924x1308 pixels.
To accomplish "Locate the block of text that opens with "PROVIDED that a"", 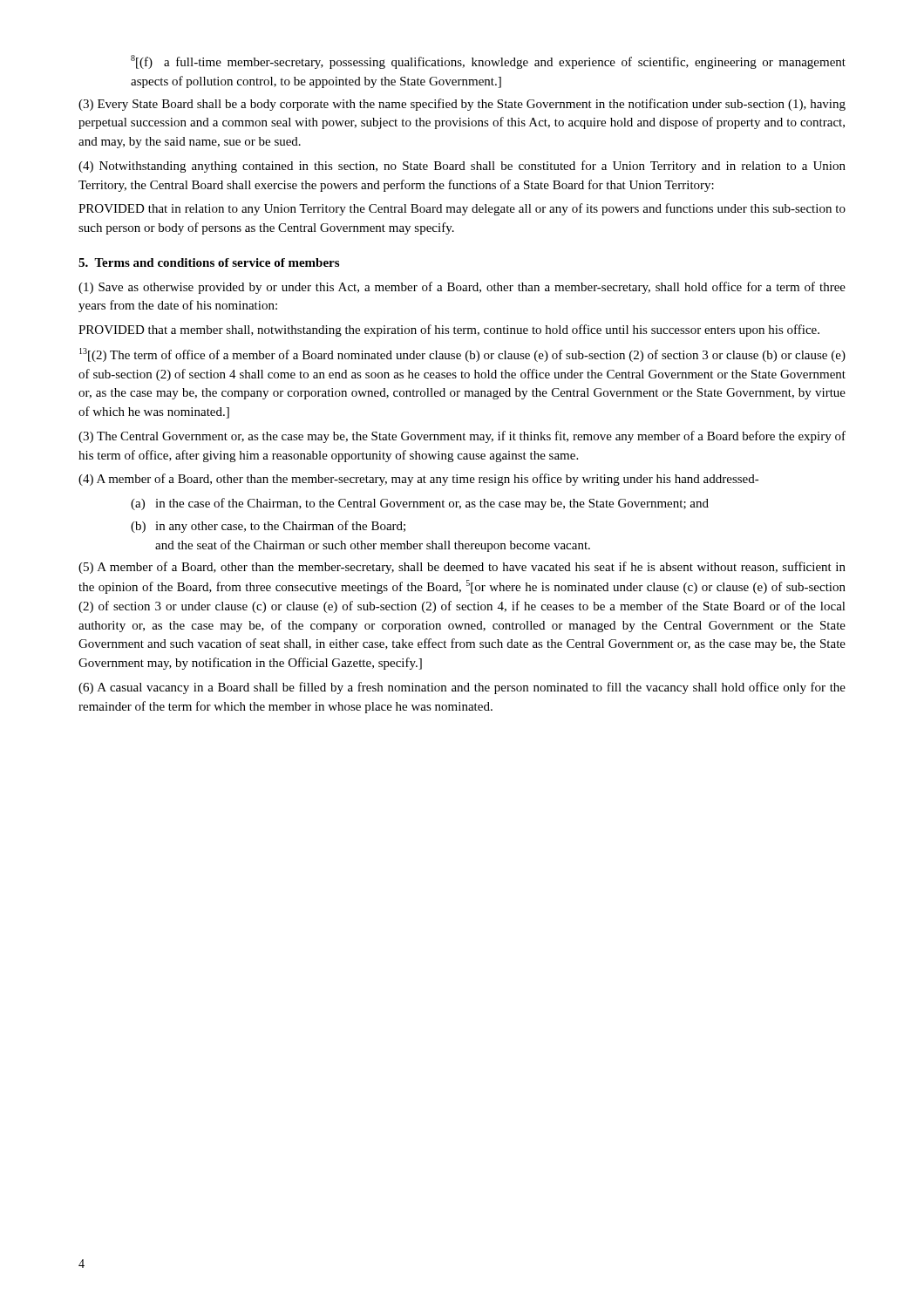I will point(462,330).
